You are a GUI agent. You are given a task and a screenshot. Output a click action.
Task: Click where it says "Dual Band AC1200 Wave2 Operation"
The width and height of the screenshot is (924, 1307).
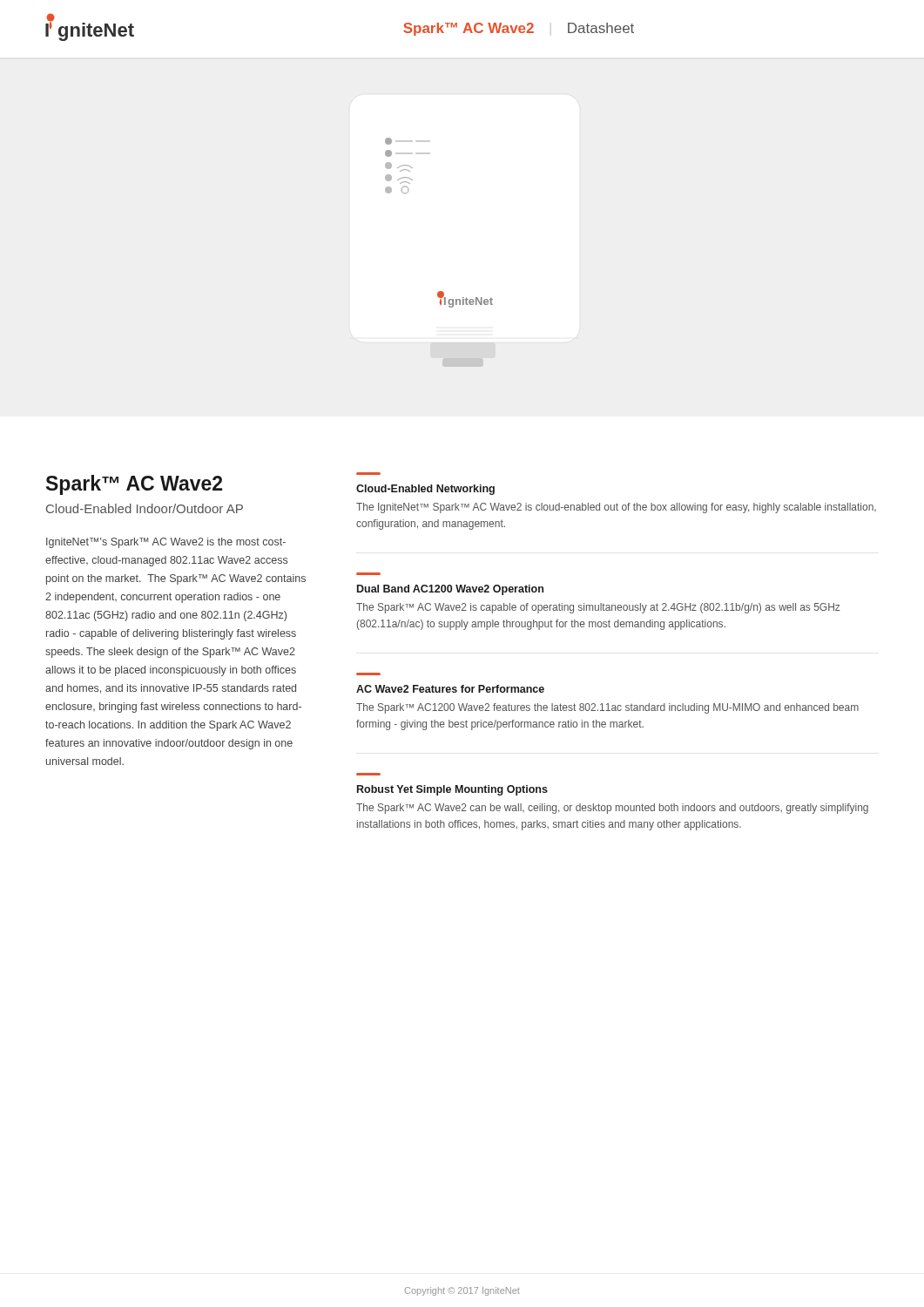[x=450, y=590]
